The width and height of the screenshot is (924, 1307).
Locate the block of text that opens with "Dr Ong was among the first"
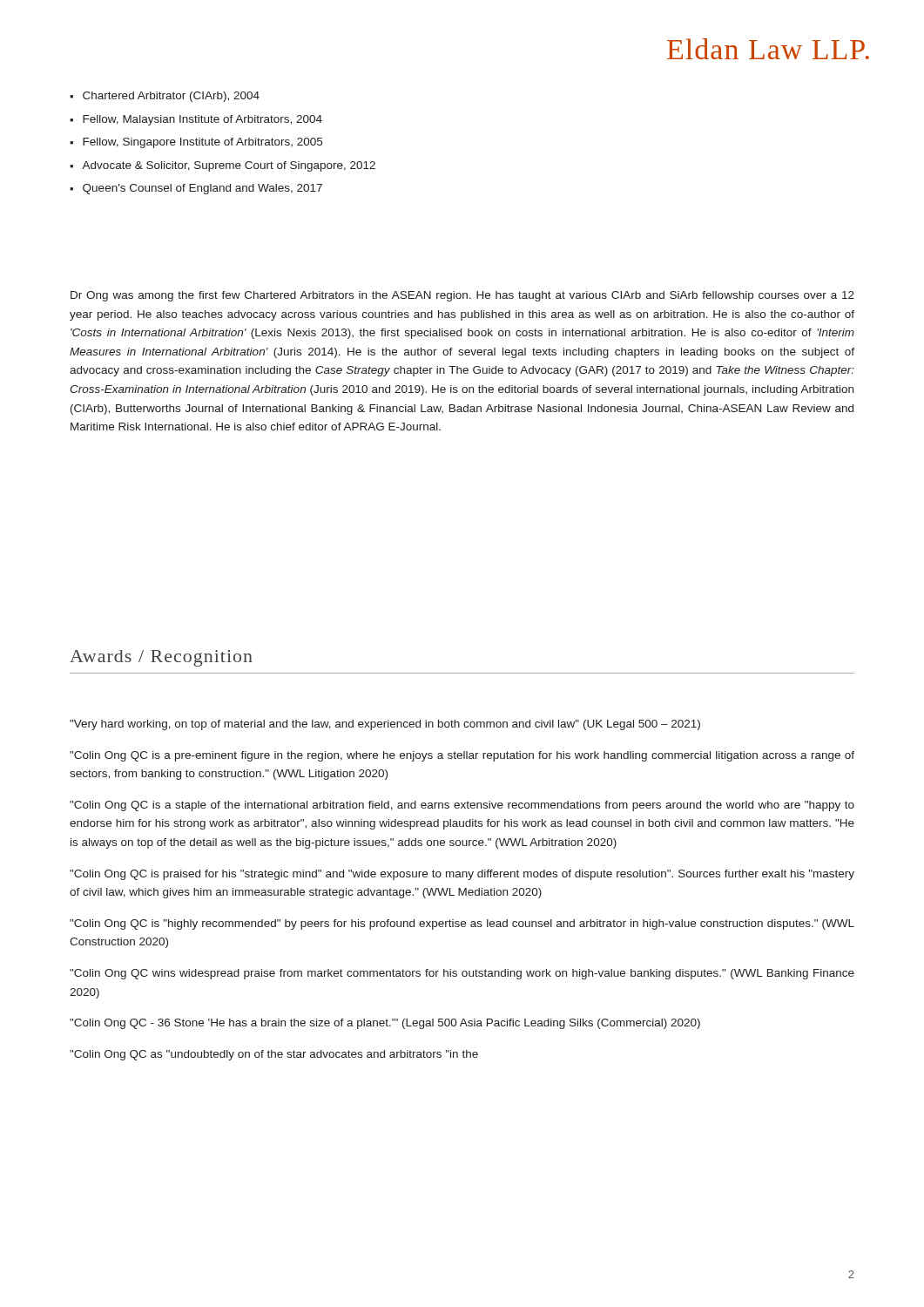coord(462,361)
